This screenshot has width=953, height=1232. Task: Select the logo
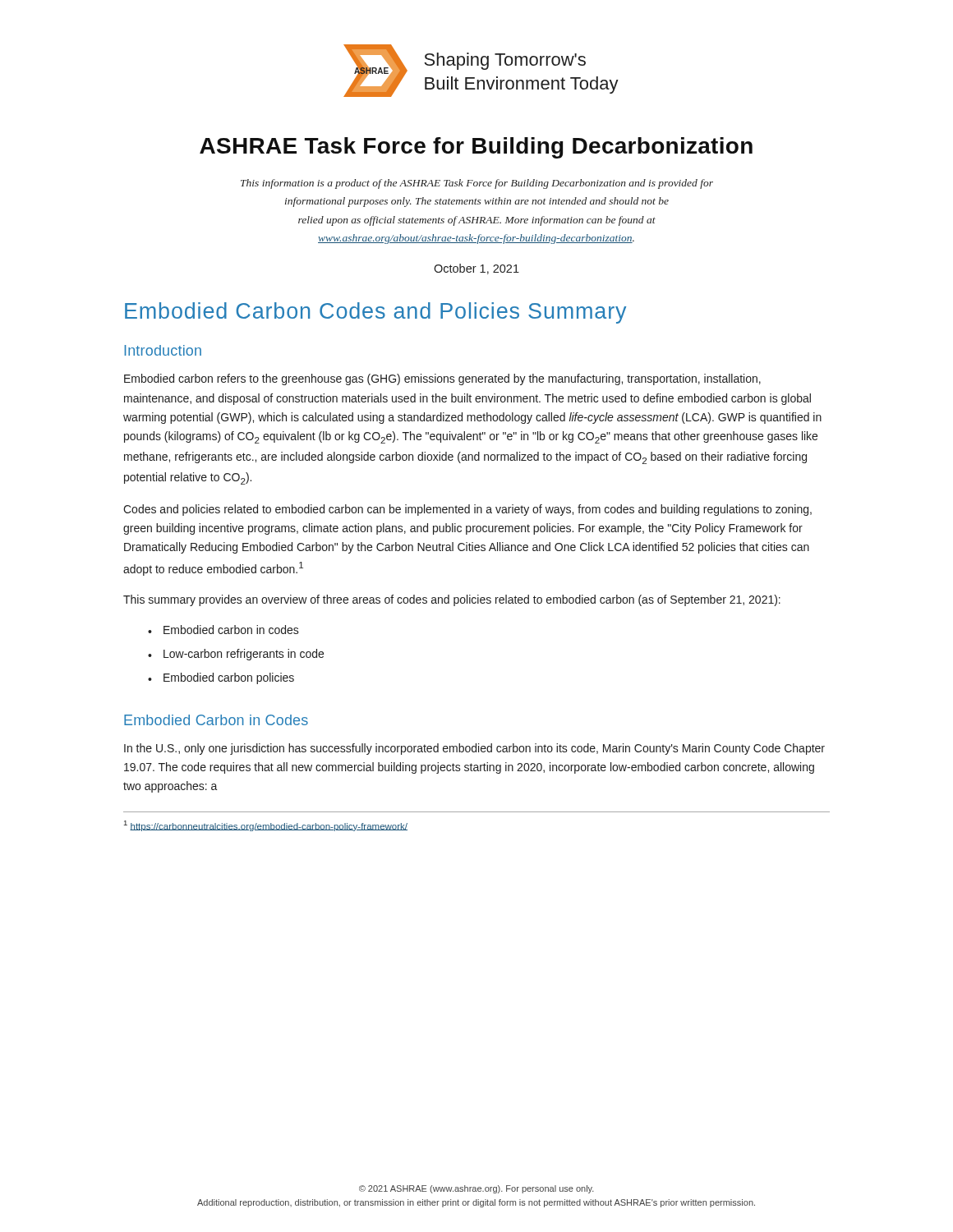[476, 64]
